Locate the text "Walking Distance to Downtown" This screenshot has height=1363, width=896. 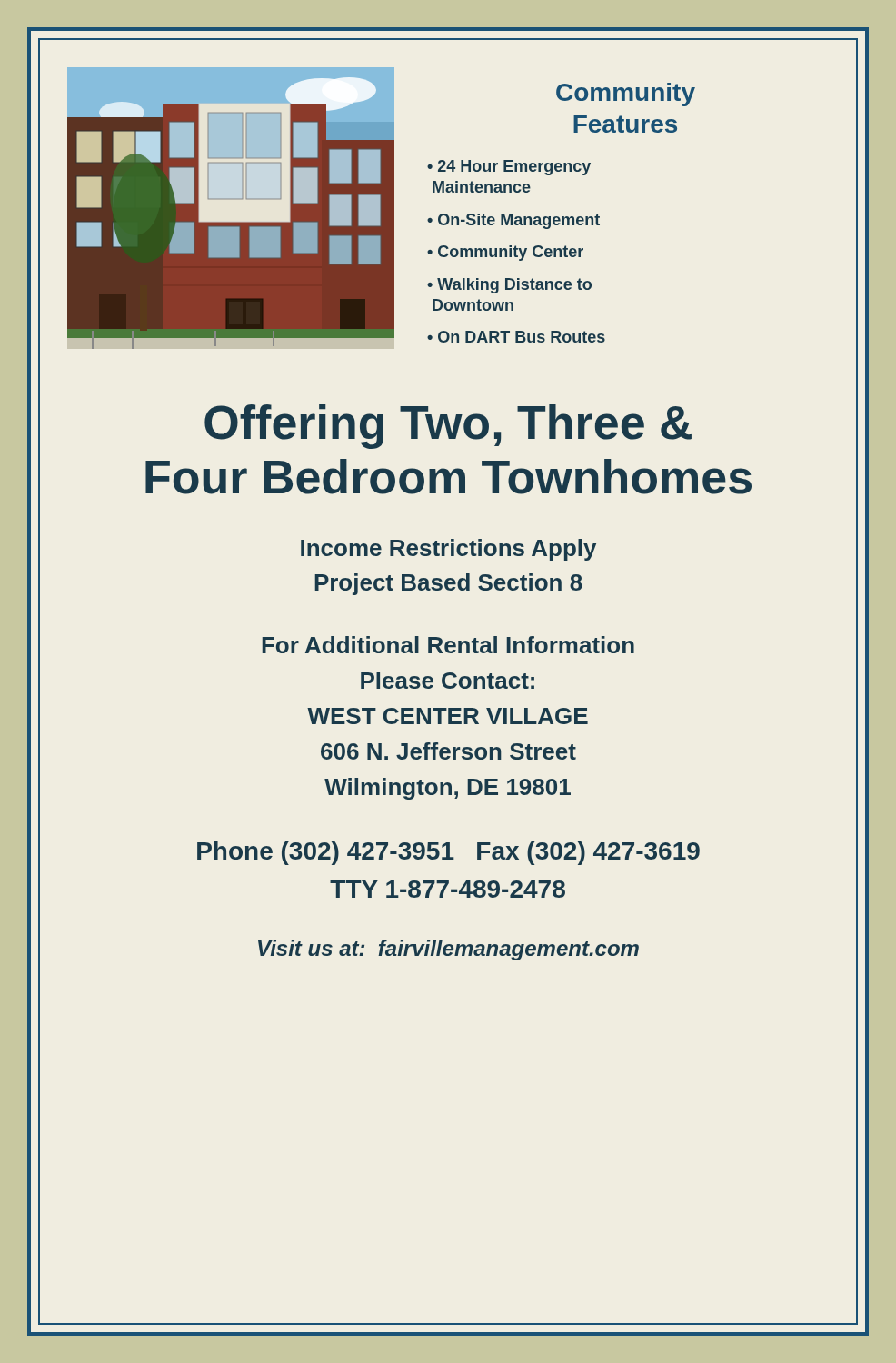pyautogui.click(x=510, y=295)
